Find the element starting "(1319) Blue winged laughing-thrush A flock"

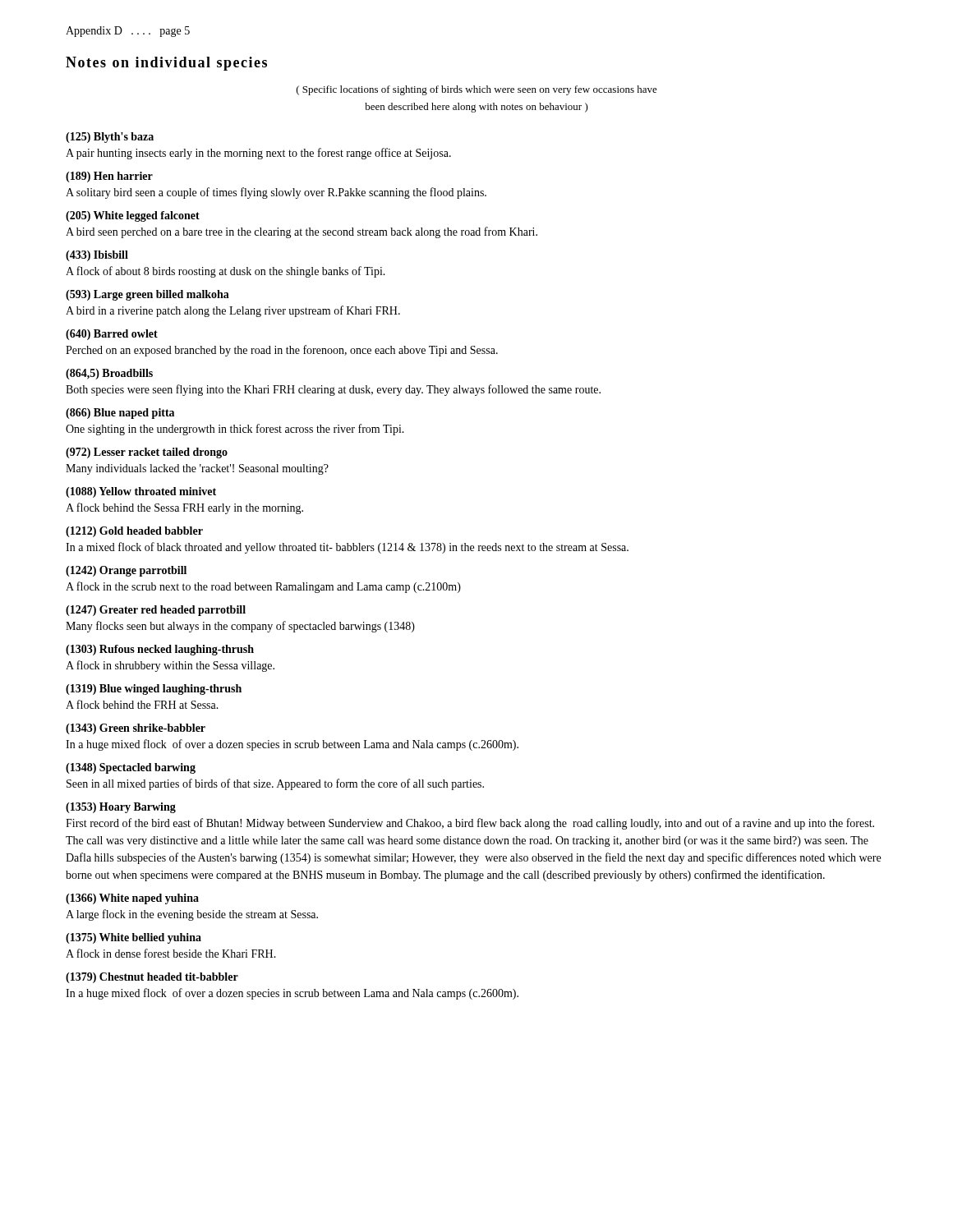(x=154, y=690)
